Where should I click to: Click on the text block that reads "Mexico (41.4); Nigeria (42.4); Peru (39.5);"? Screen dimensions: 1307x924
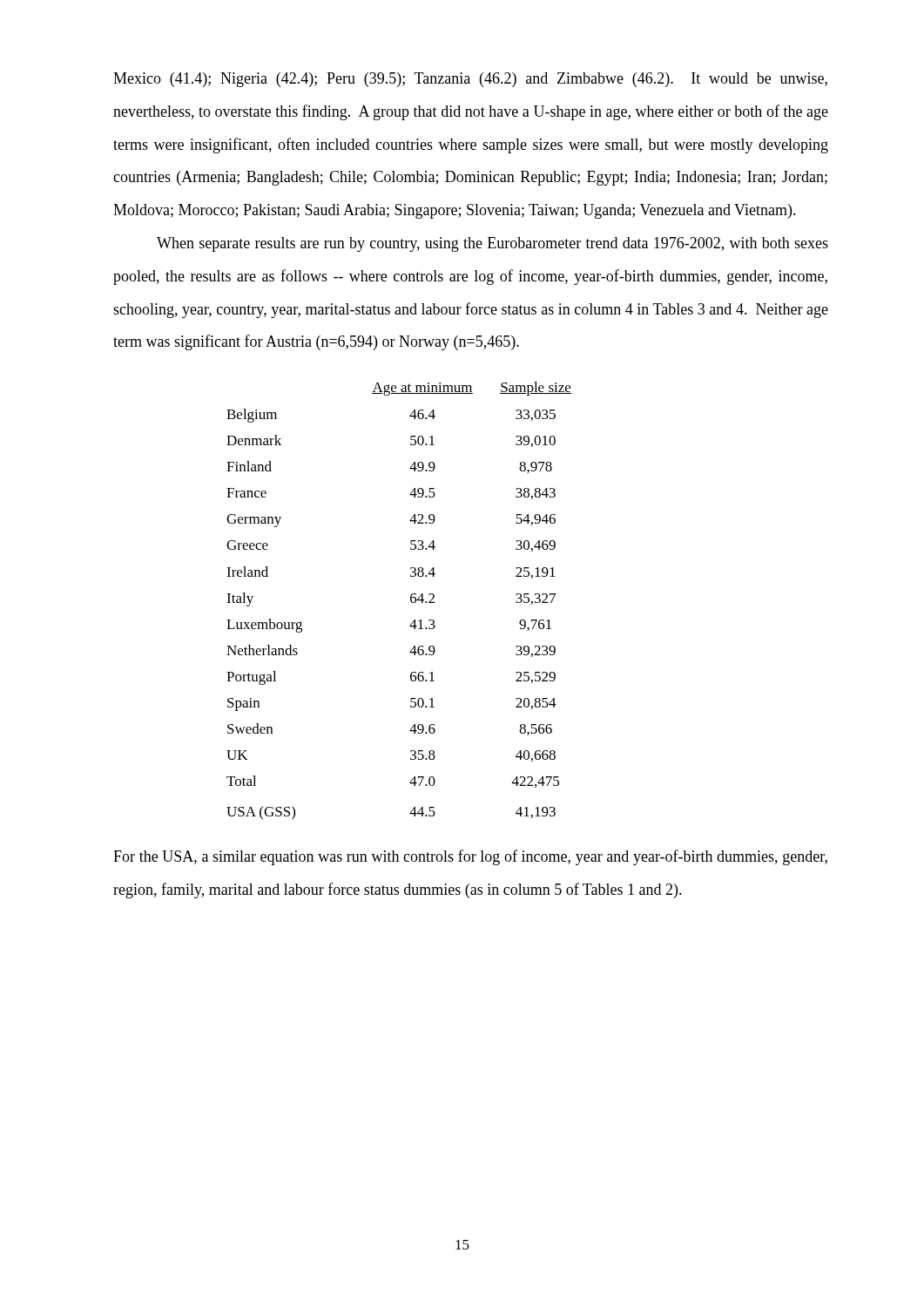point(471,144)
